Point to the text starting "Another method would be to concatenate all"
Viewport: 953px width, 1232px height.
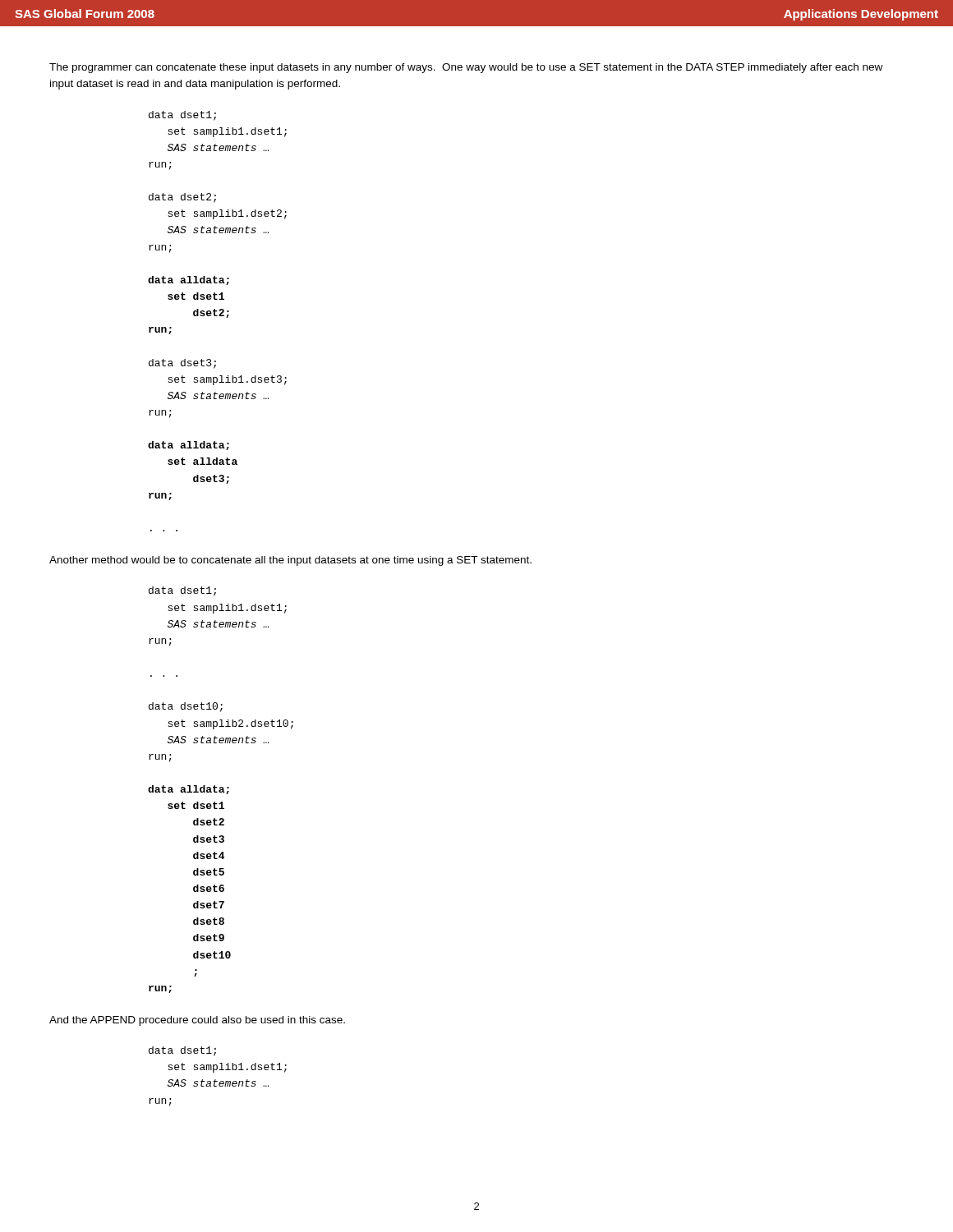click(x=291, y=560)
